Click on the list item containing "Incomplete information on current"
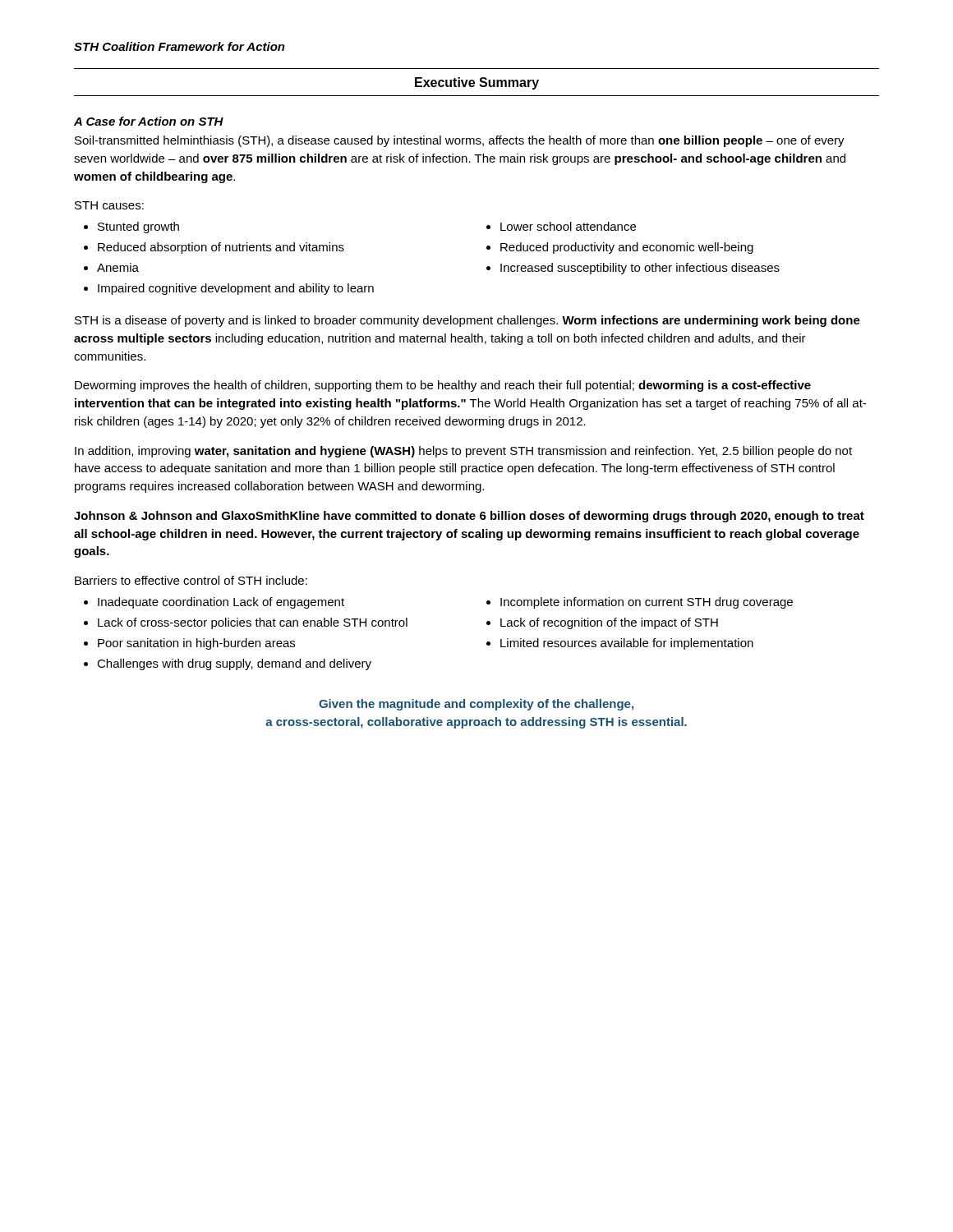The width and height of the screenshot is (953, 1232). tap(689, 601)
